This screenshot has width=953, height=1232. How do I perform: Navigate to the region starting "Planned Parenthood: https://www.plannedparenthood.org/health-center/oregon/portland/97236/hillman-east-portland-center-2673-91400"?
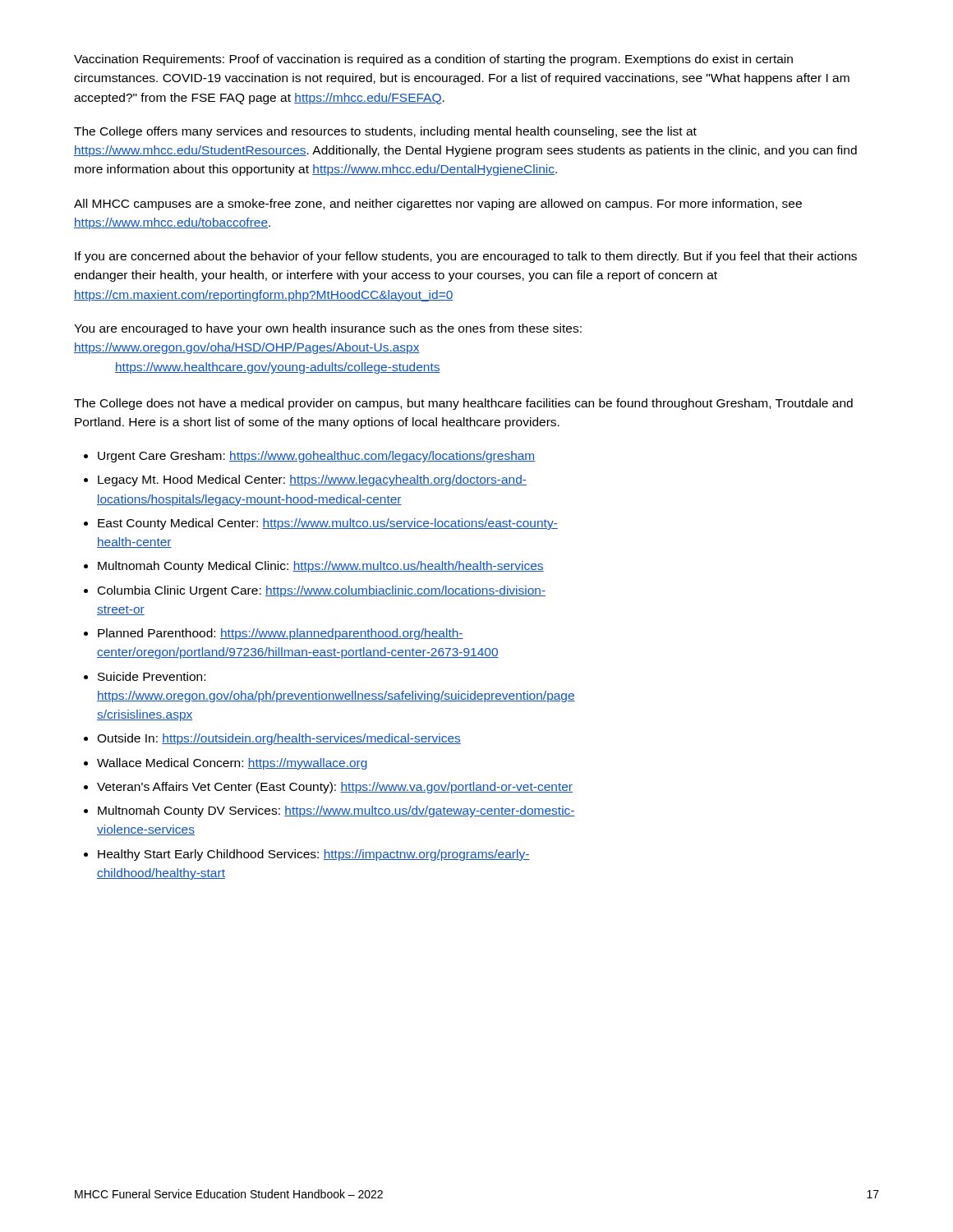click(x=298, y=642)
